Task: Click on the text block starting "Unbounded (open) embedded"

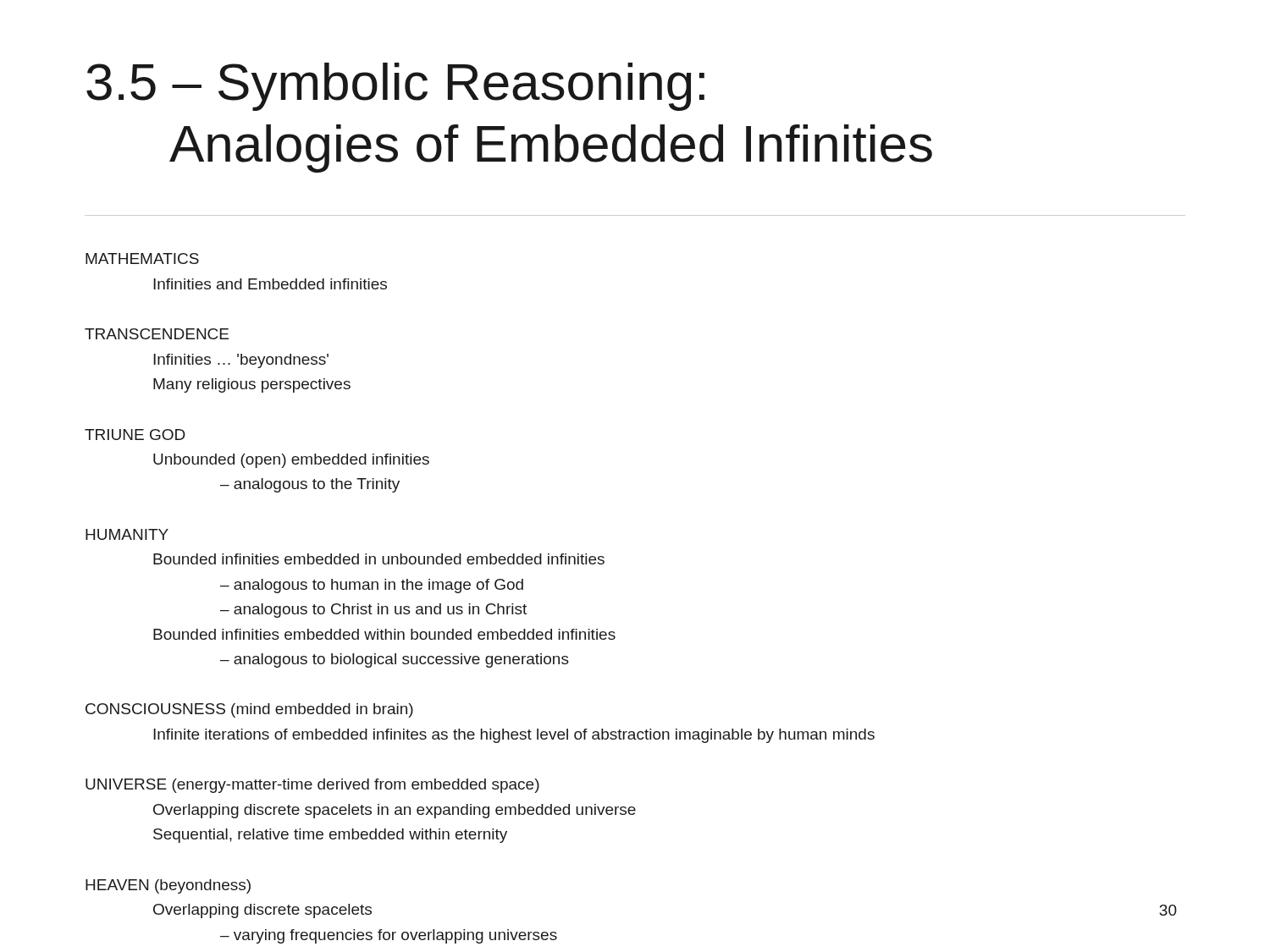Action: coord(291,473)
